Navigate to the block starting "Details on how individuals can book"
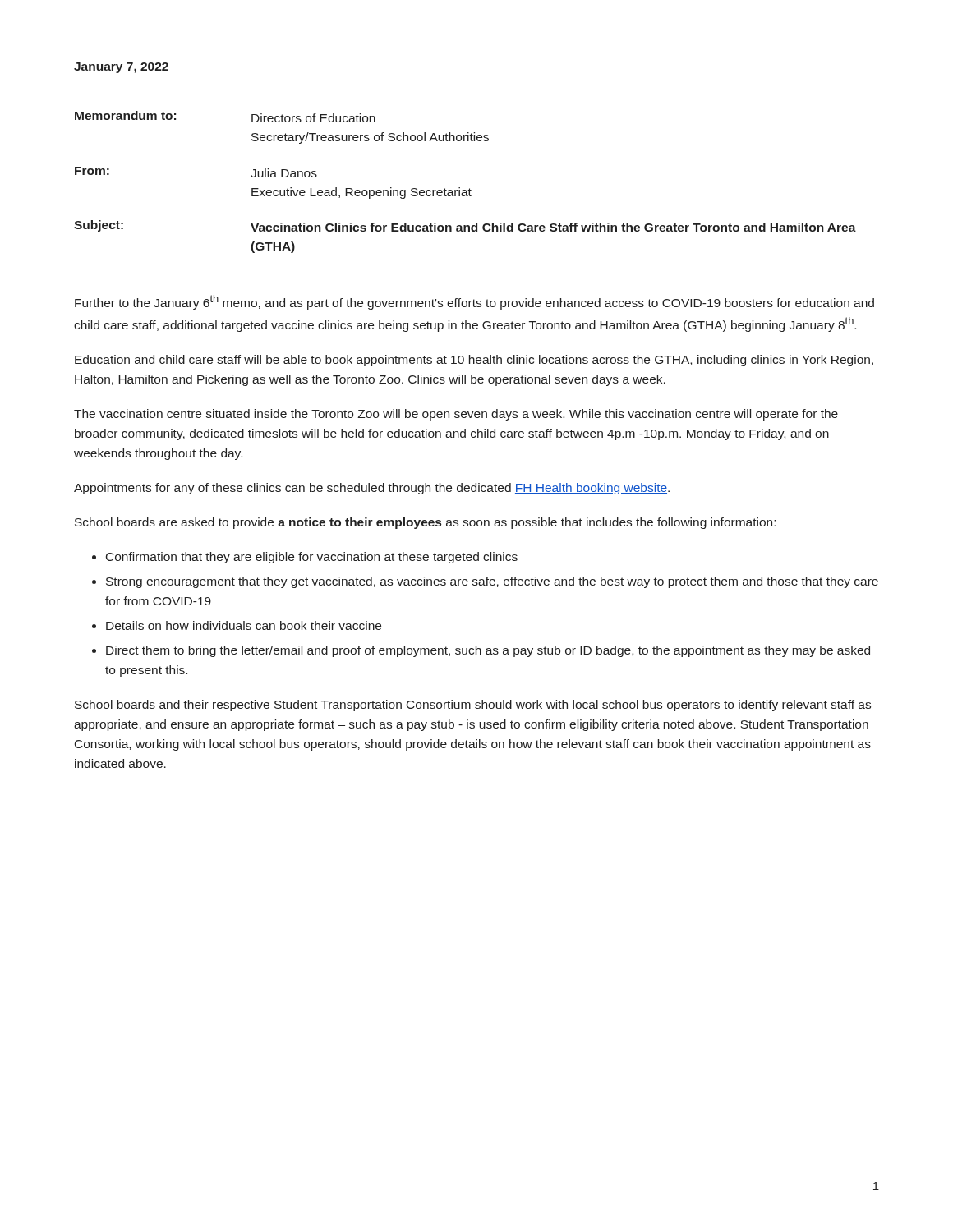 point(244,625)
